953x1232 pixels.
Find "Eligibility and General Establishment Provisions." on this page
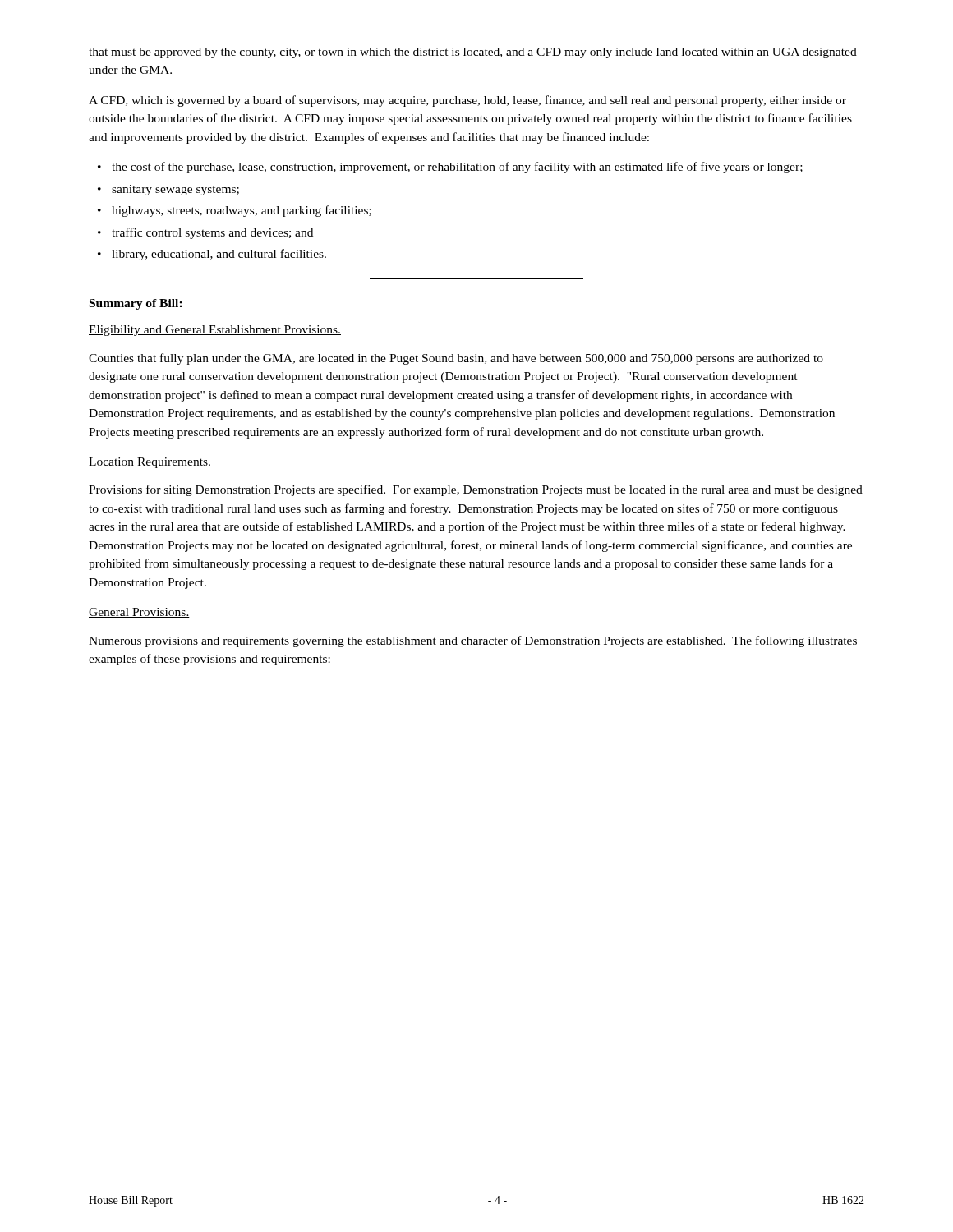click(x=215, y=329)
